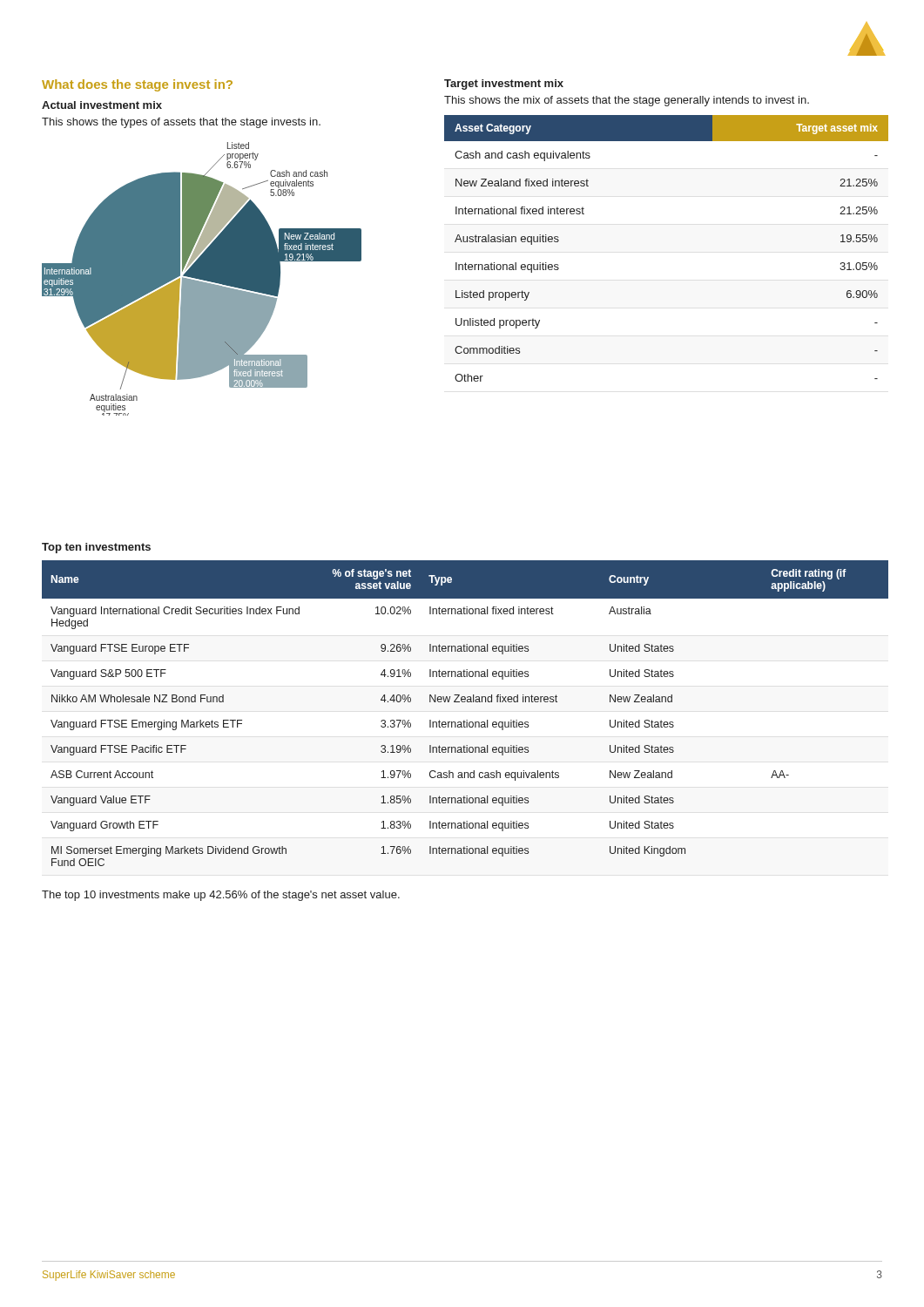924x1307 pixels.
Task: Find the region starting "This shows the mix of assets that"
Action: tap(627, 100)
